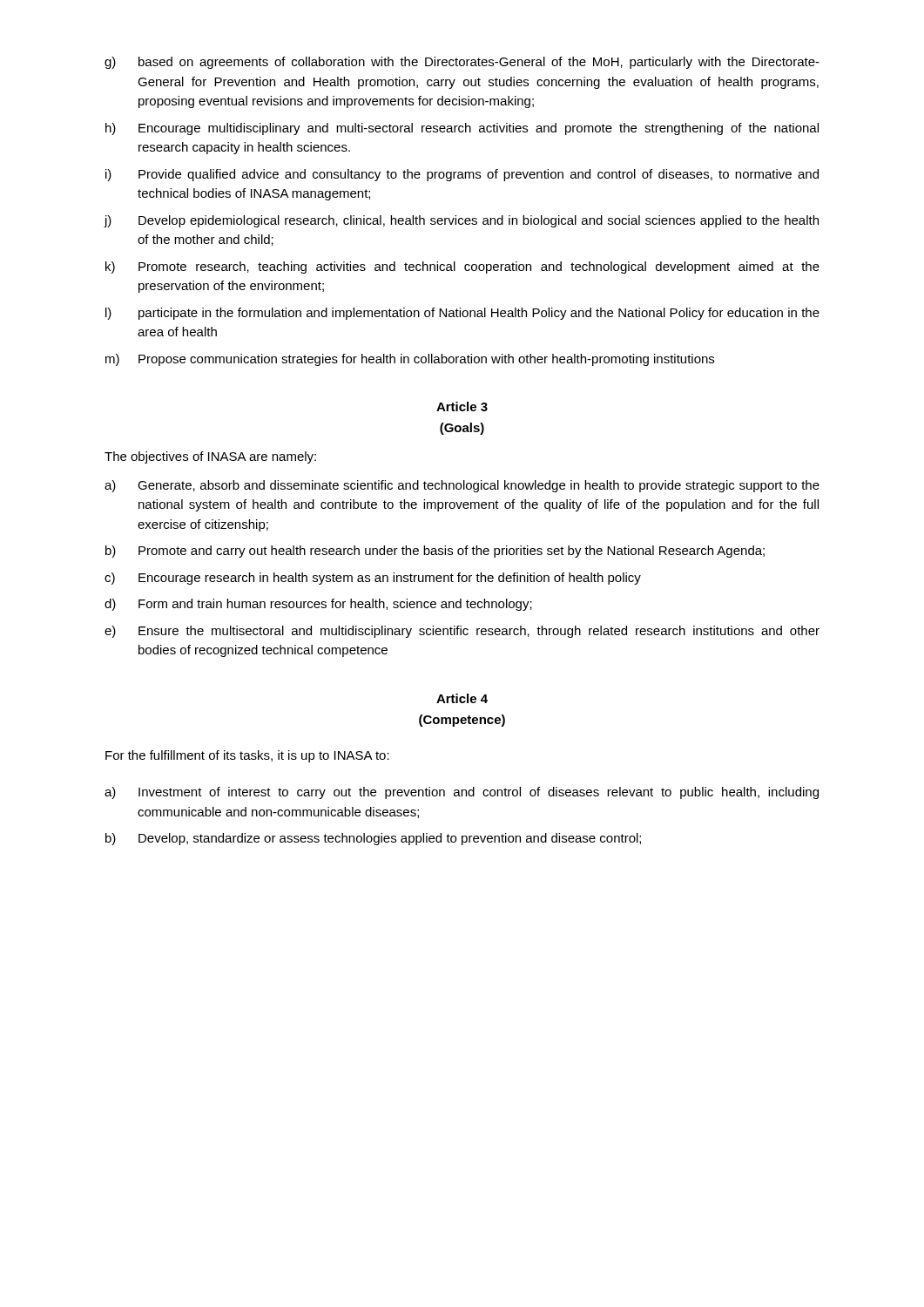Click on the section header containing "Article 3 (Goals)"
Screen dimensions: 1307x924
point(462,417)
